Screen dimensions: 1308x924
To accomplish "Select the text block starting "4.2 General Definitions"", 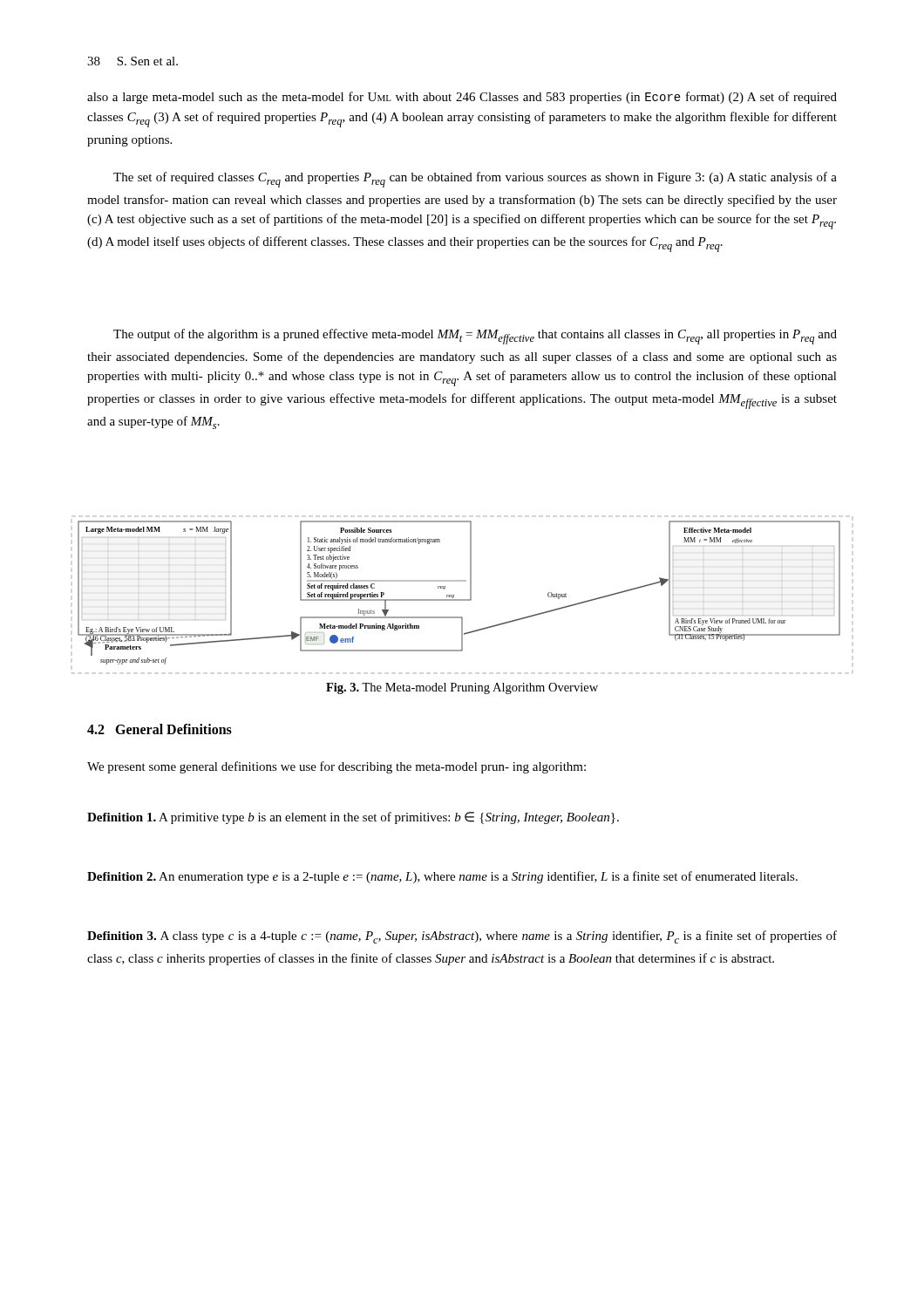I will 159,729.
